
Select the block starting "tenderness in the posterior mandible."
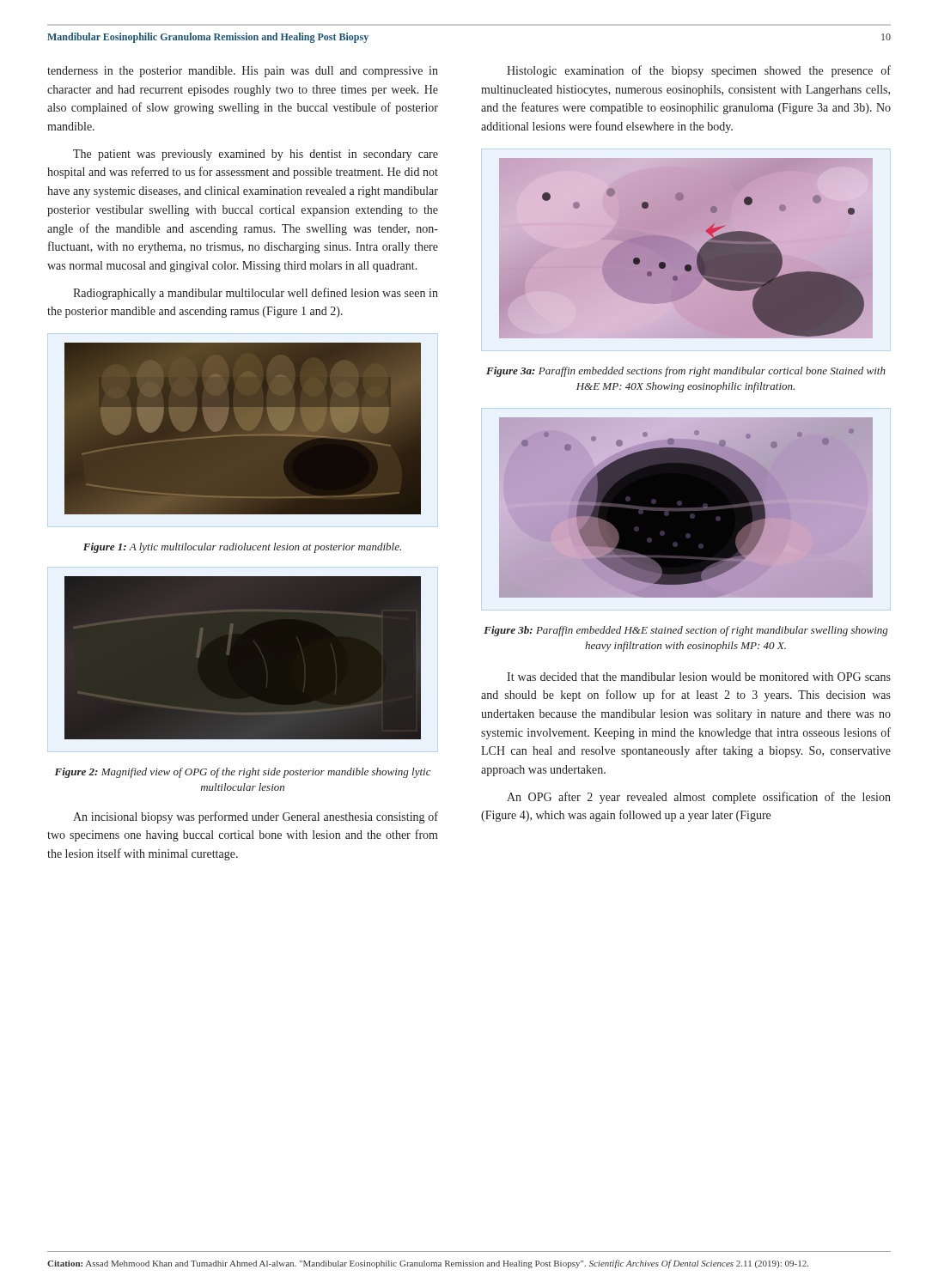click(x=243, y=99)
